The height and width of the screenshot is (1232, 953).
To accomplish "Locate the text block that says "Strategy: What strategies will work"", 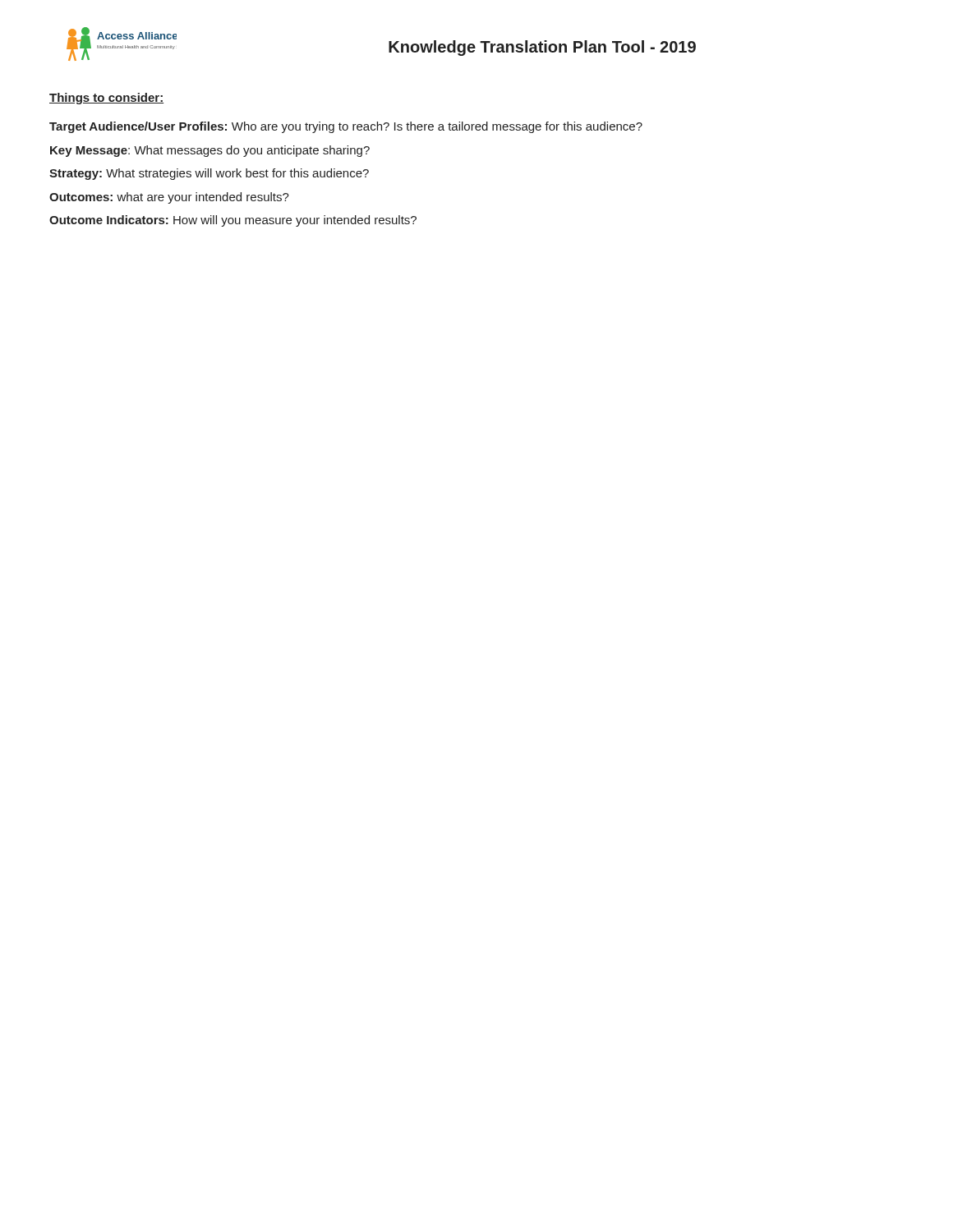I will [x=209, y=173].
